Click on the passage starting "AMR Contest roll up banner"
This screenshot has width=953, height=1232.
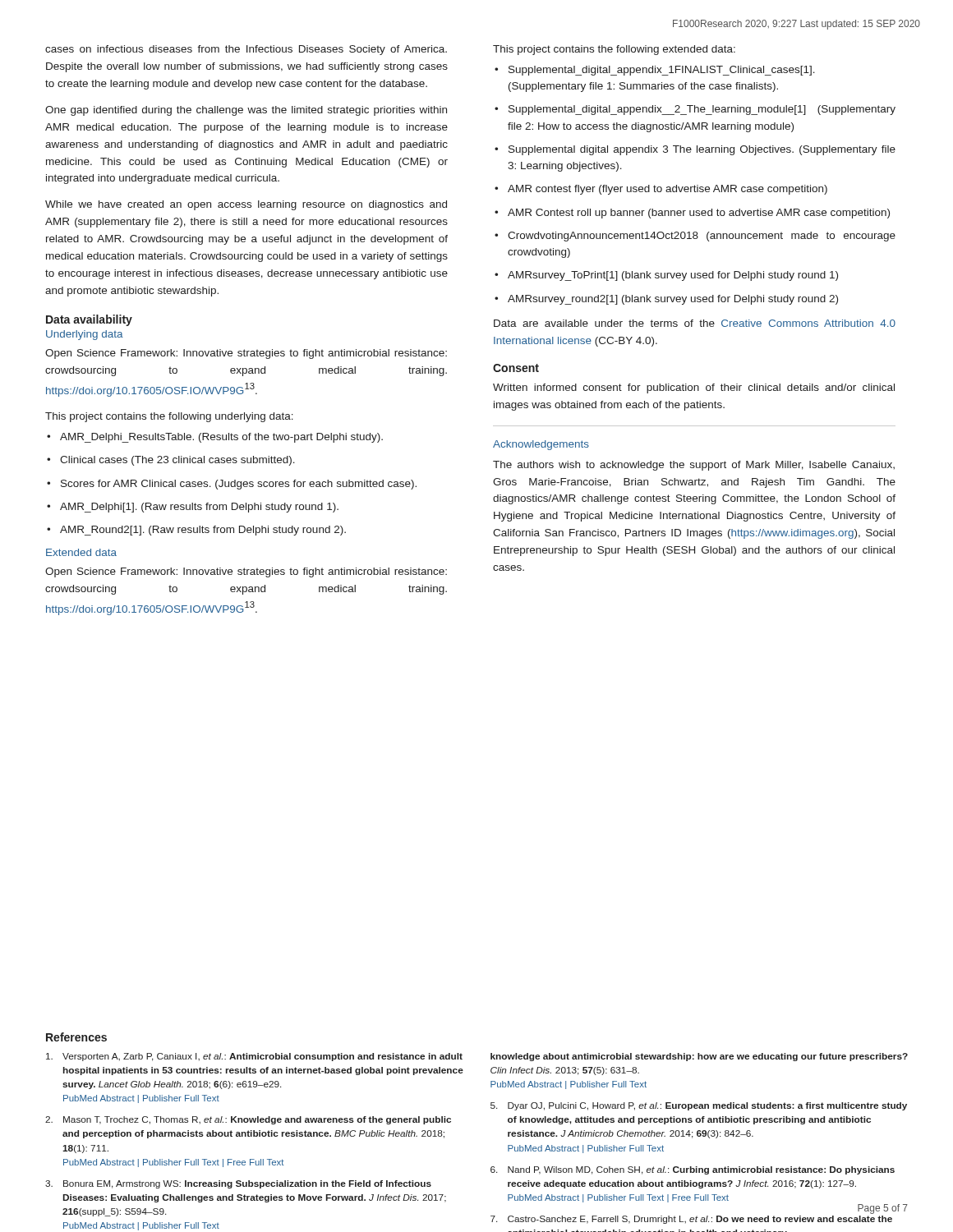tap(699, 212)
